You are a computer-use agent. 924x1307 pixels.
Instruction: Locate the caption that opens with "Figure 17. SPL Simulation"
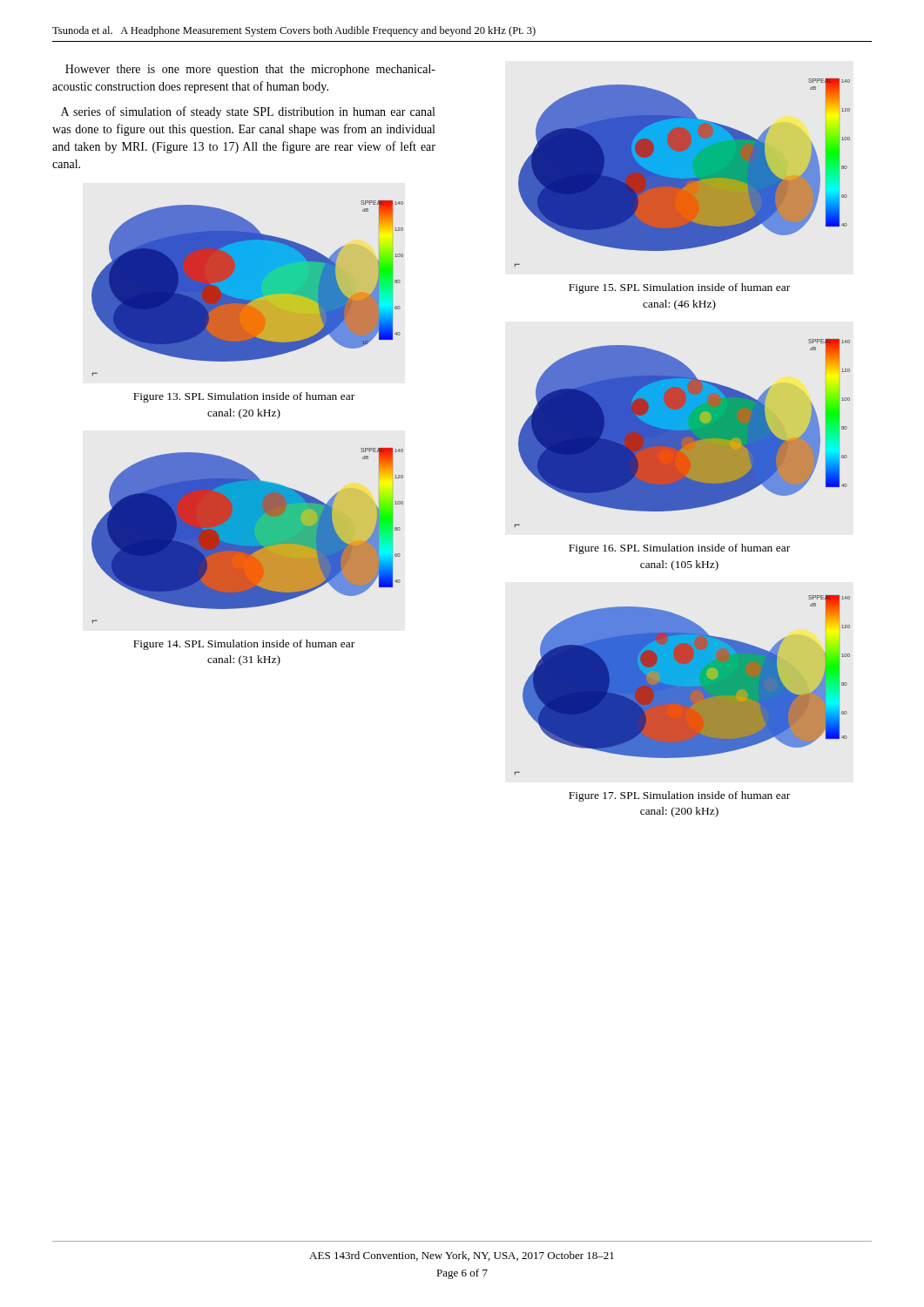tap(679, 803)
